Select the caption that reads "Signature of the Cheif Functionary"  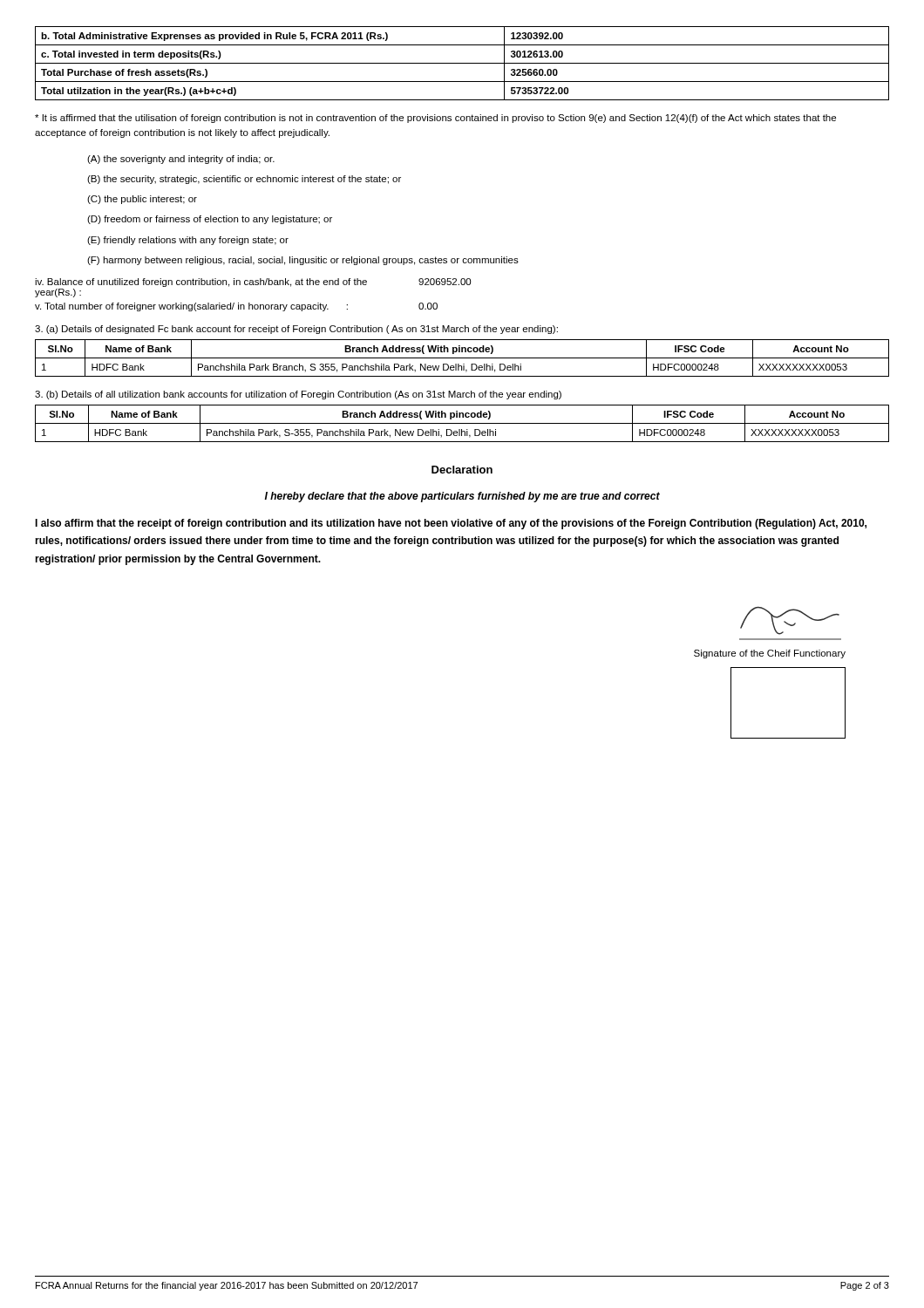(x=769, y=653)
